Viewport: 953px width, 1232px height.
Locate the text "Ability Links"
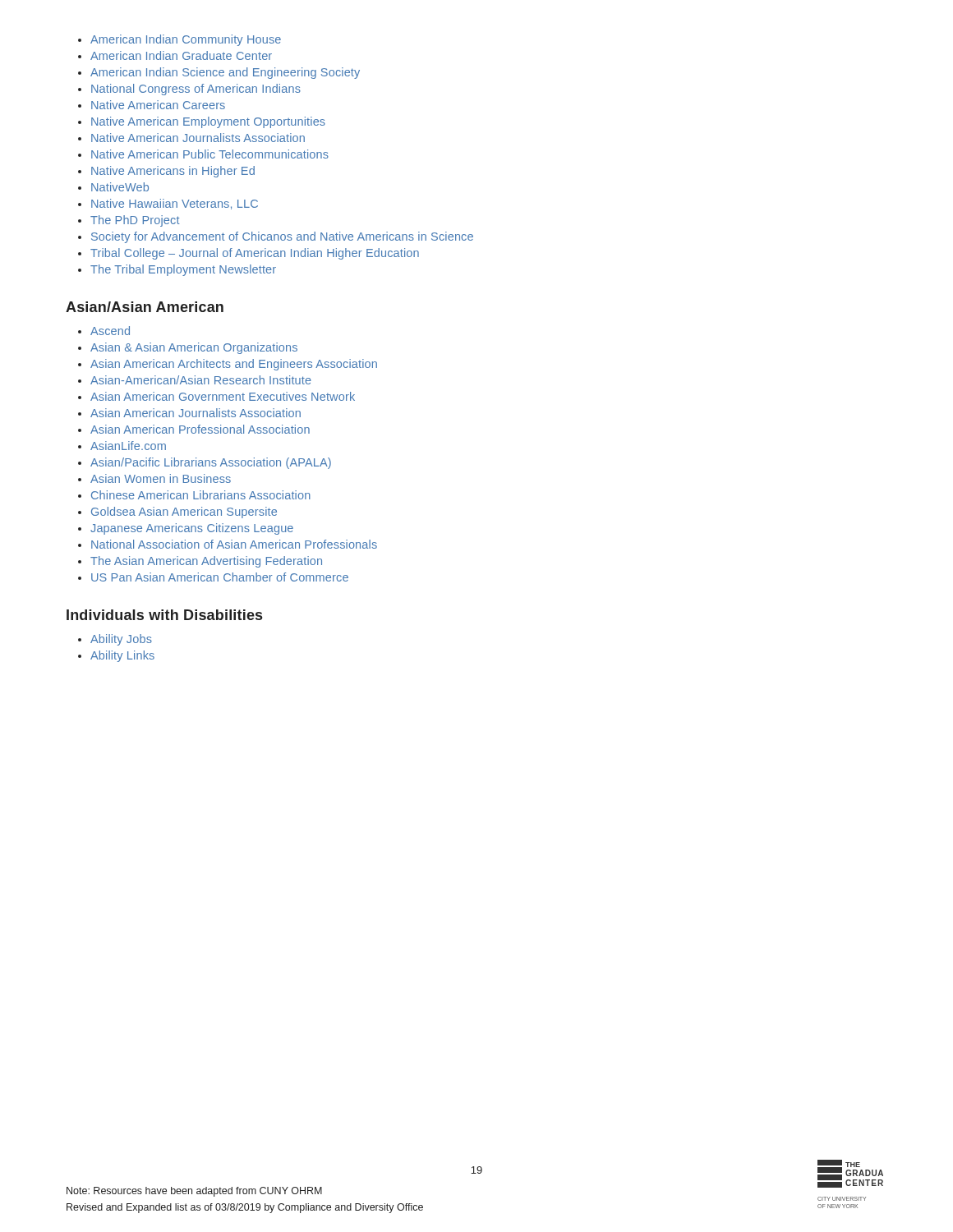click(x=123, y=655)
